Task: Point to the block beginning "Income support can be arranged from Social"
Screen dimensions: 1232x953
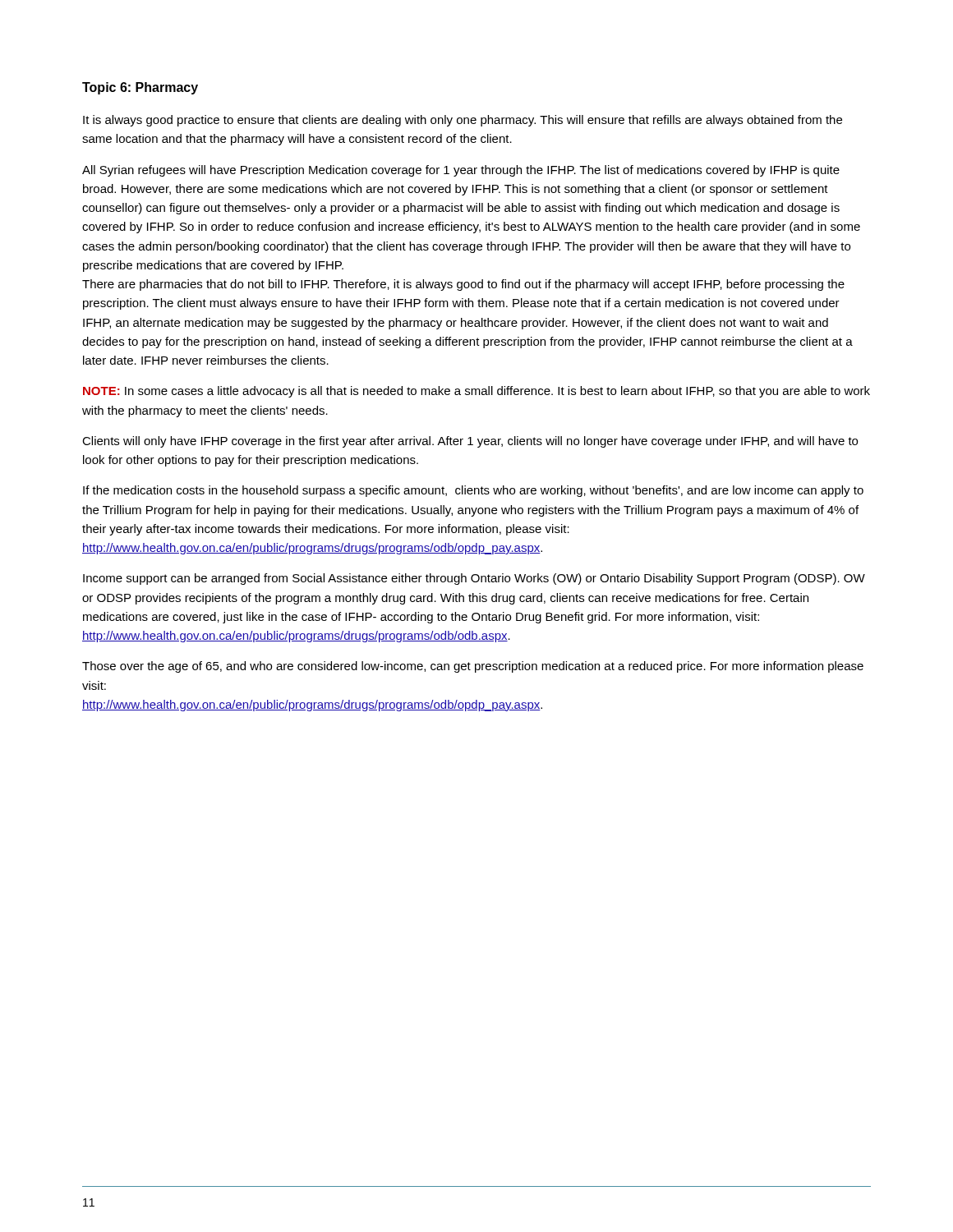Action: 473,607
